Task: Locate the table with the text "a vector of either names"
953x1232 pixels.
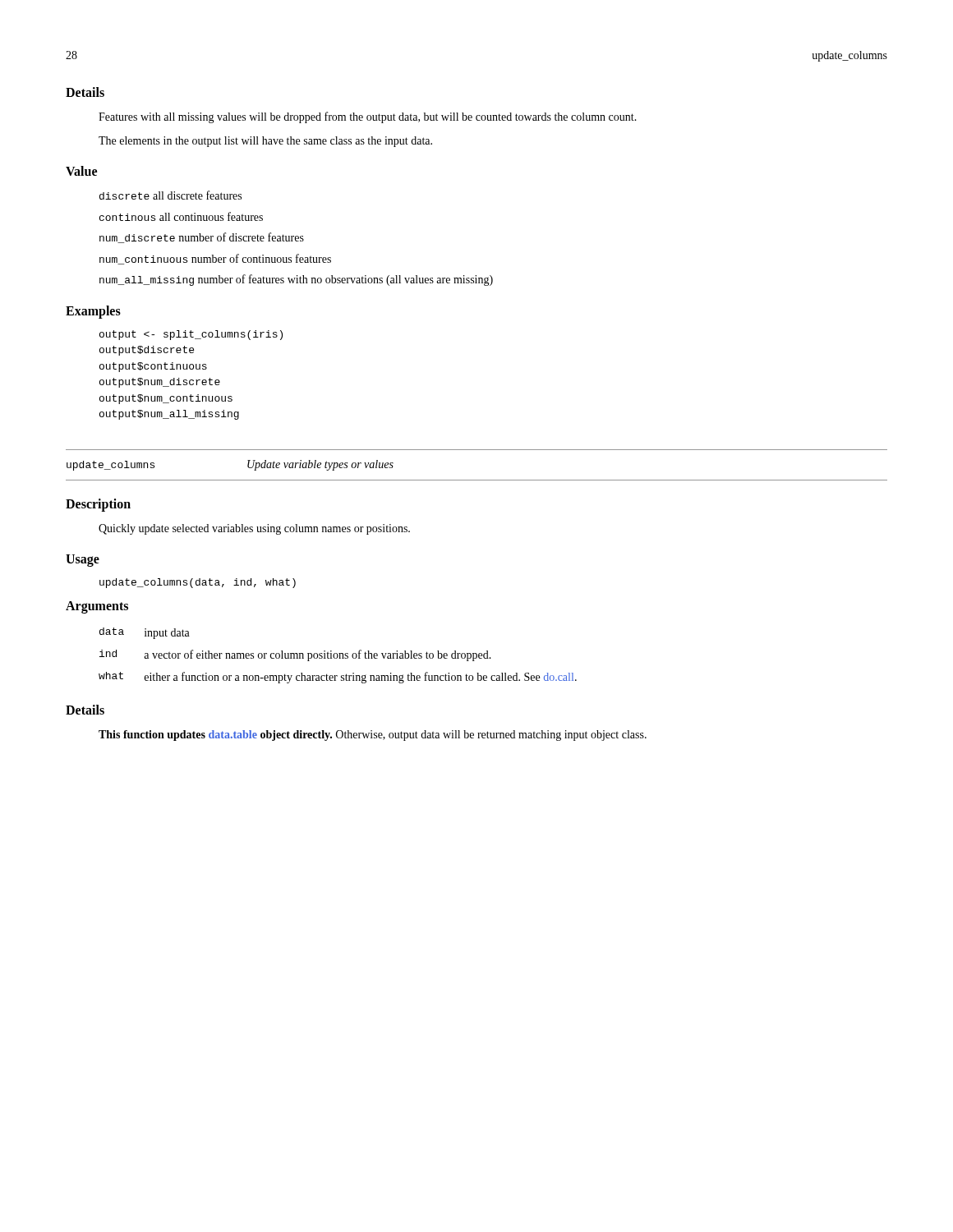Action: (x=476, y=655)
